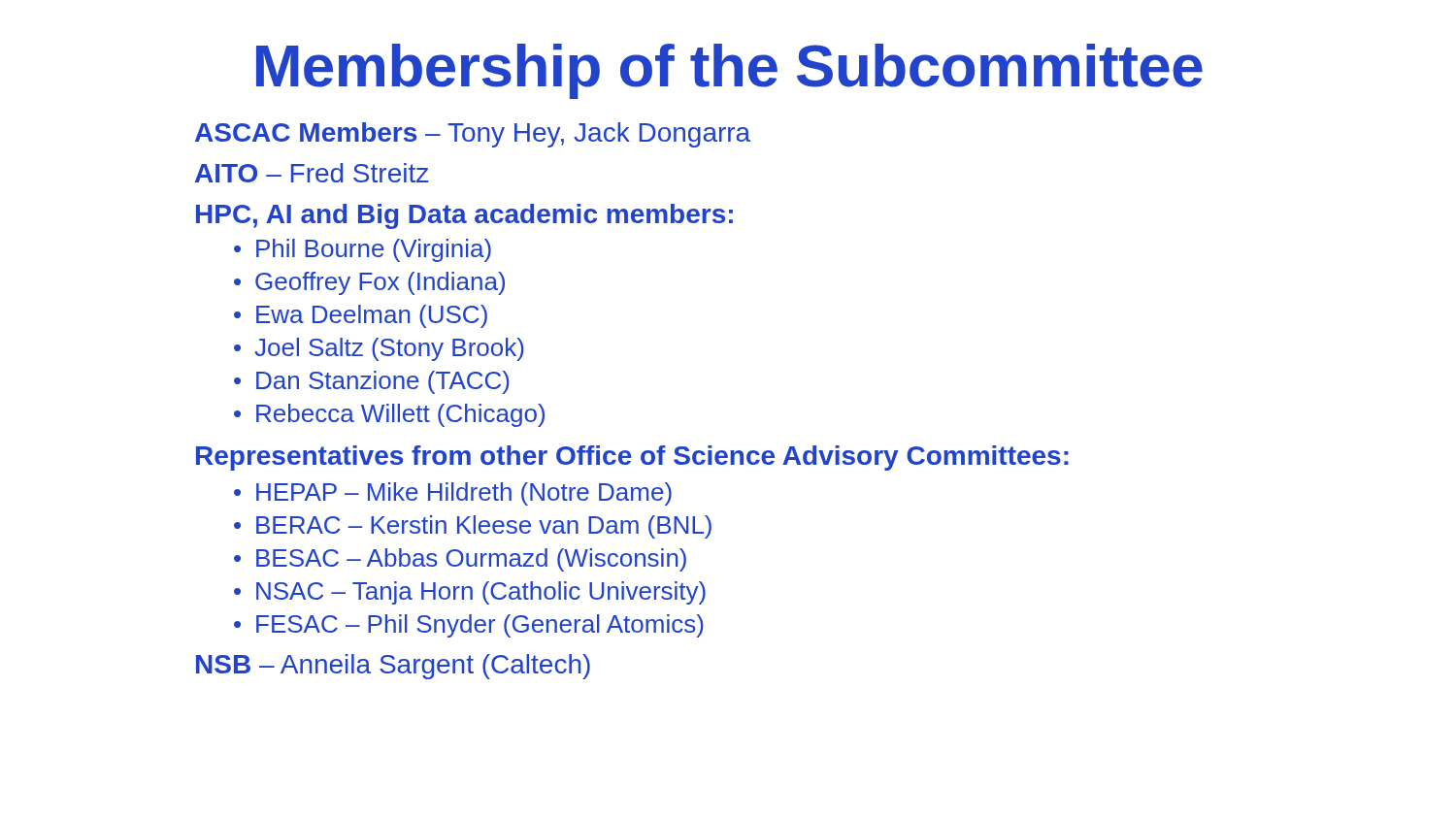Locate the text "Membership of the Subcommittee"
This screenshot has height=819, width=1456.
(x=728, y=66)
